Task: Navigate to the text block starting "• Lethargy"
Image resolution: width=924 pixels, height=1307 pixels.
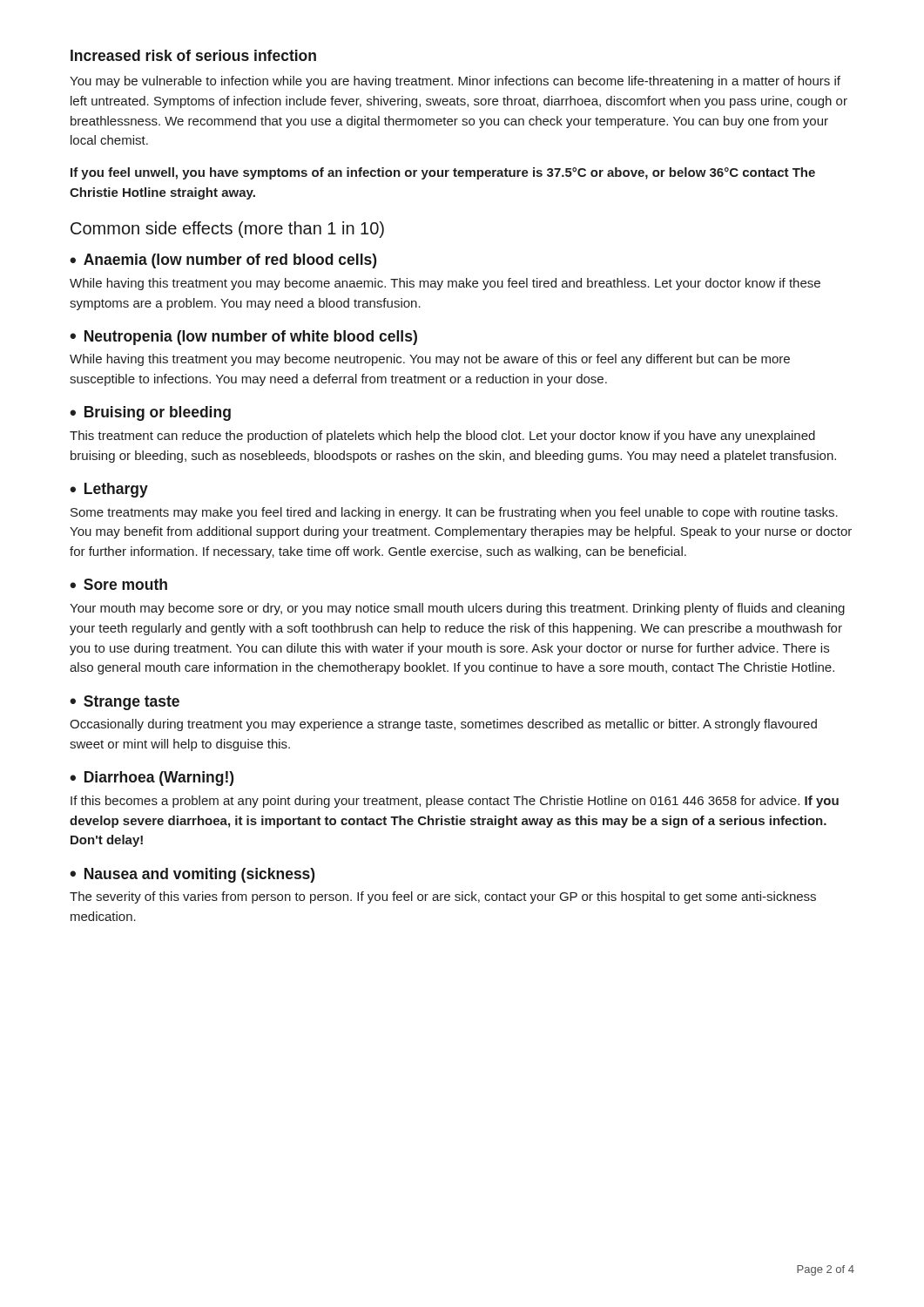Action: 109,489
